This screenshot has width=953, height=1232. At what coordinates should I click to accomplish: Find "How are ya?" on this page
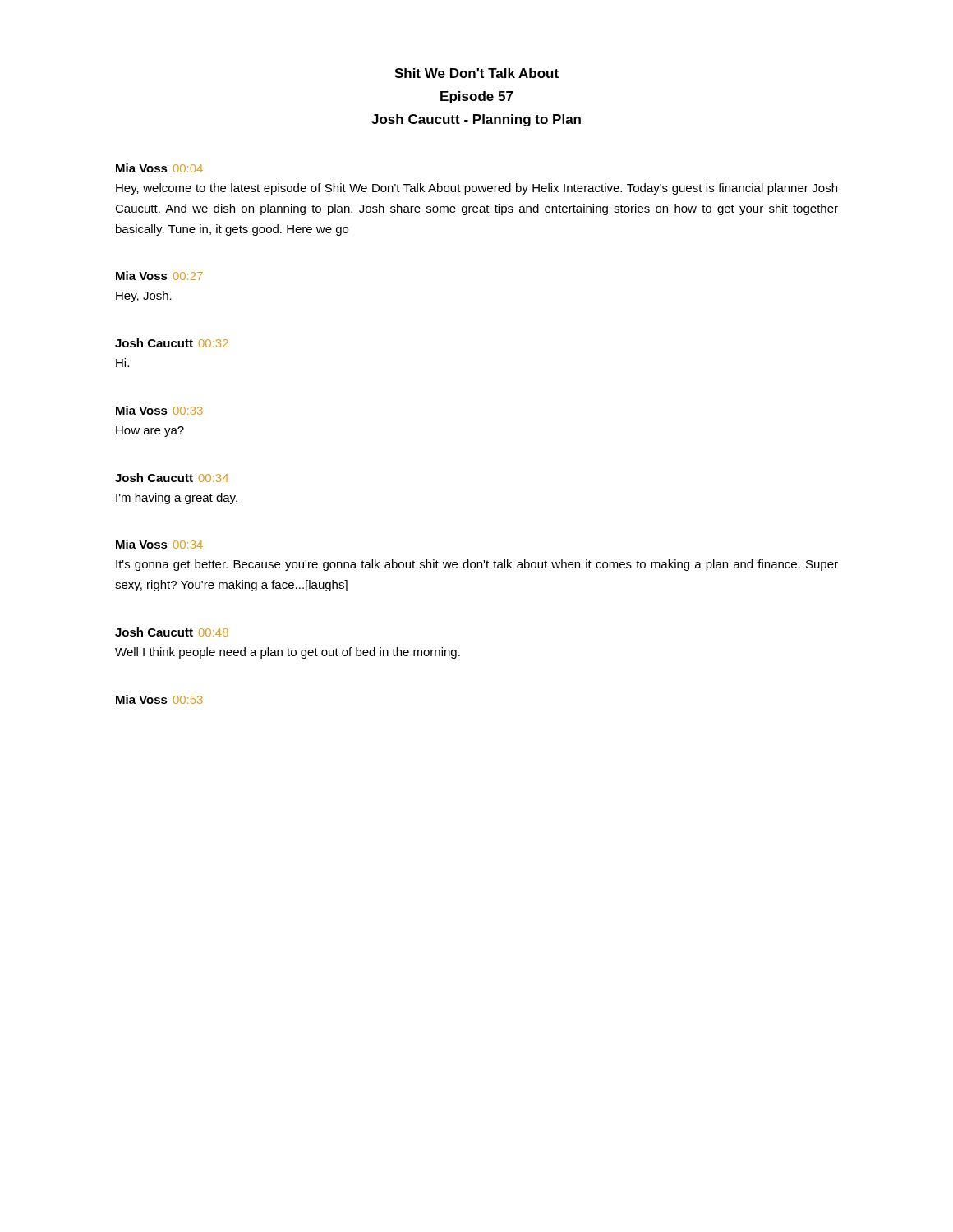point(150,430)
